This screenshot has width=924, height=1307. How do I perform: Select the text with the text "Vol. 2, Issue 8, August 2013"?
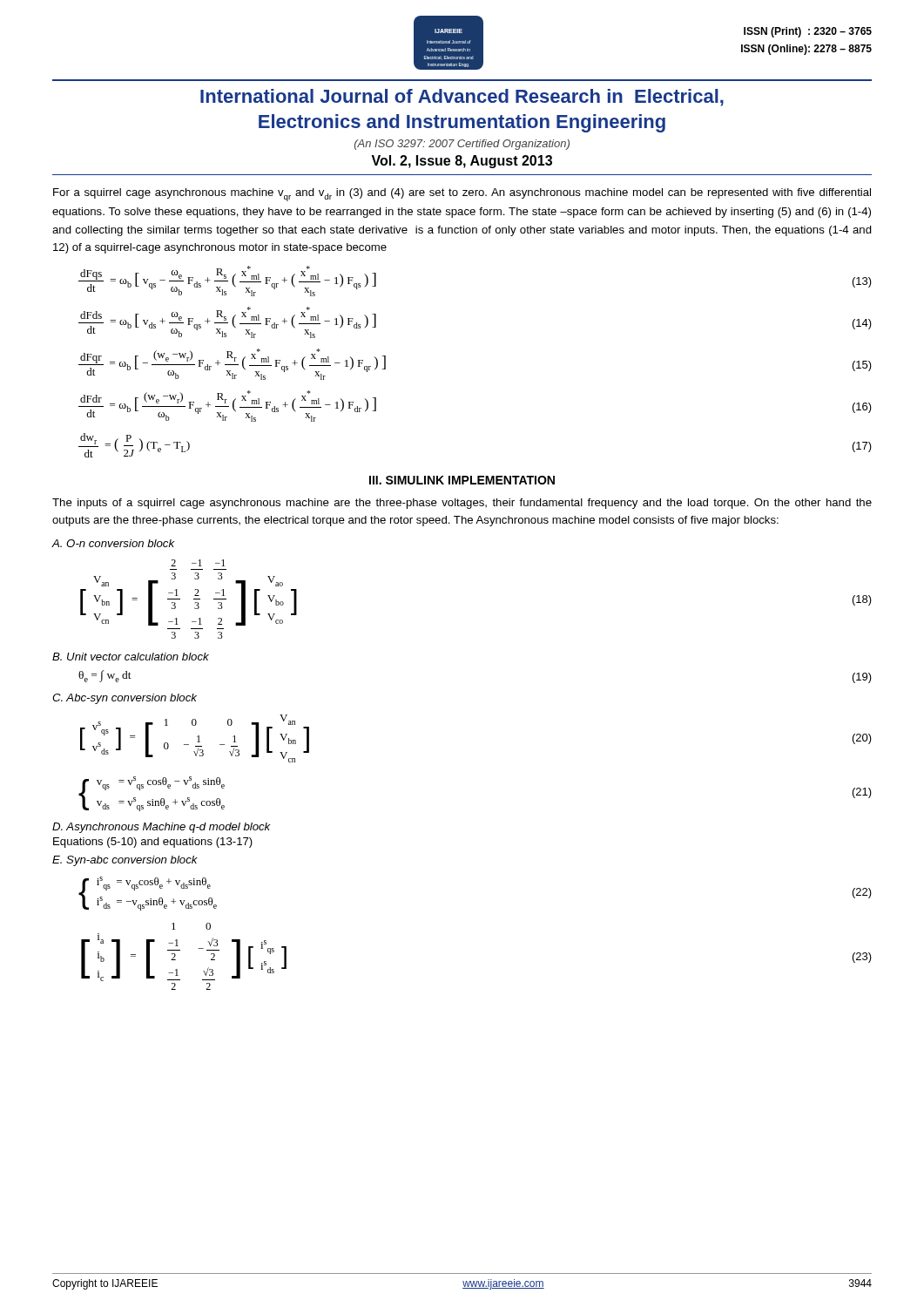(462, 161)
